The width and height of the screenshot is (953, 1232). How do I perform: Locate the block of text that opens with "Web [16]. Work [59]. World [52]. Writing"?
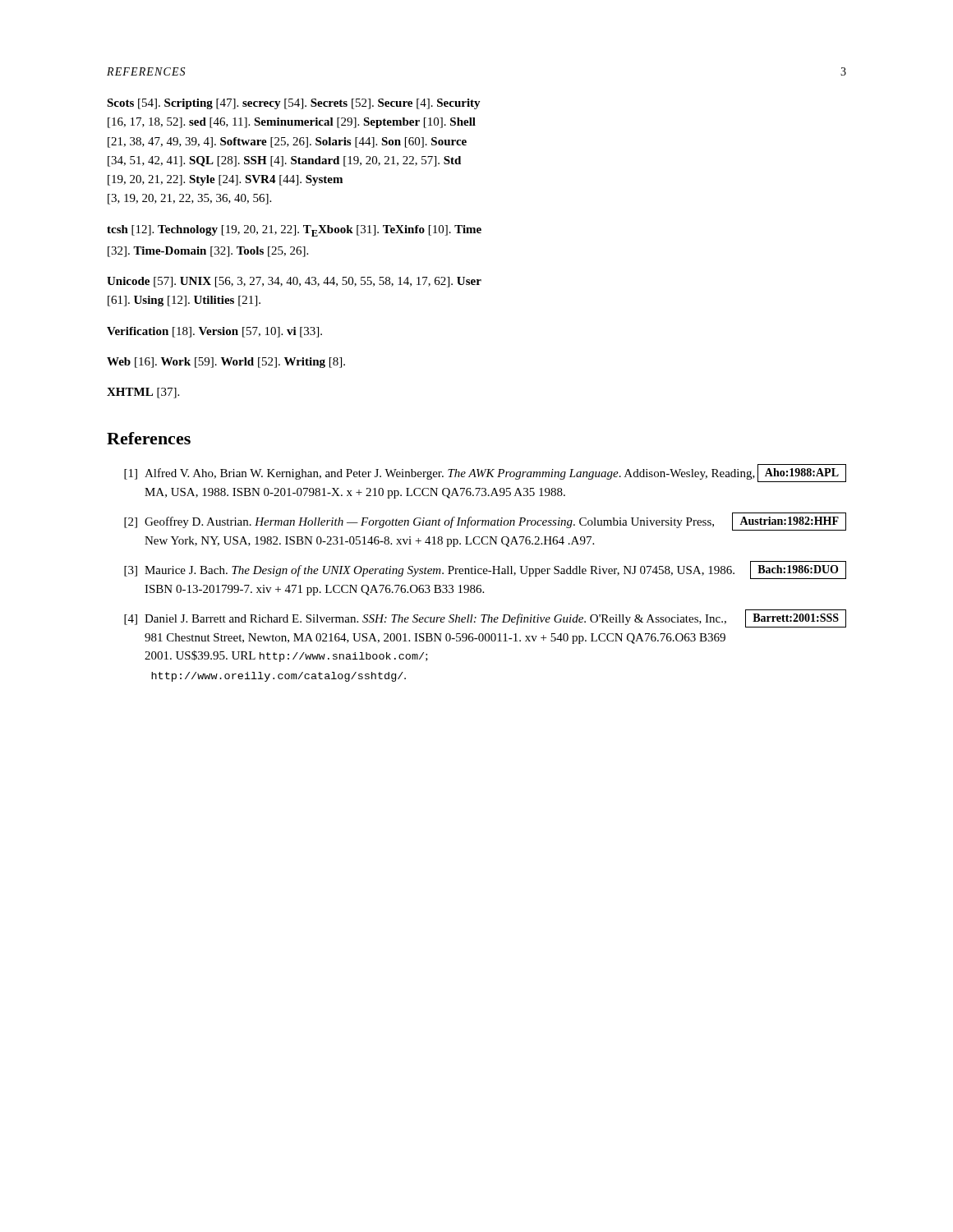pyautogui.click(x=226, y=361)
